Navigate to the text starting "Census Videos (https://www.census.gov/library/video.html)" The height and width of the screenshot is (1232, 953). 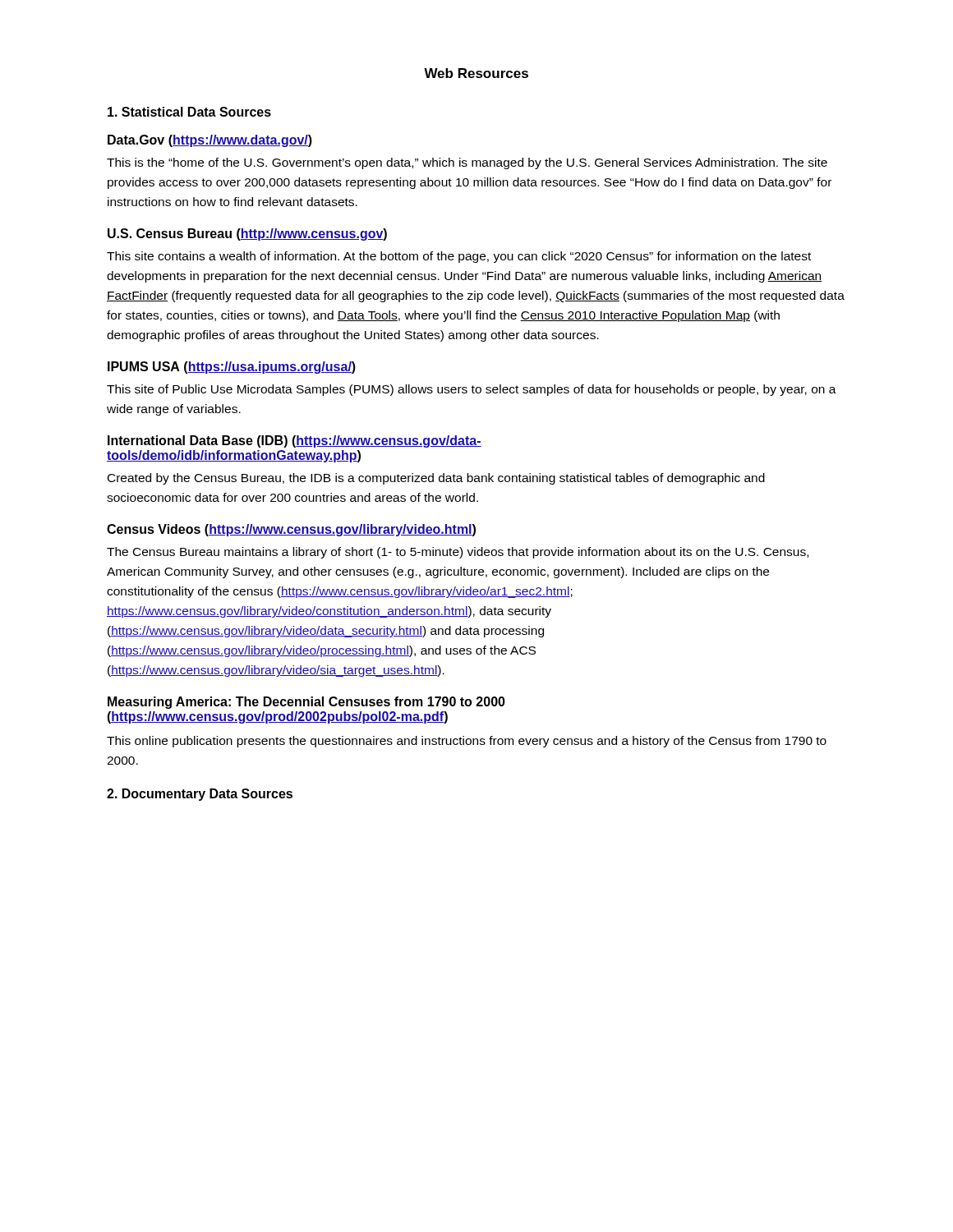click(x=292, y=530)
